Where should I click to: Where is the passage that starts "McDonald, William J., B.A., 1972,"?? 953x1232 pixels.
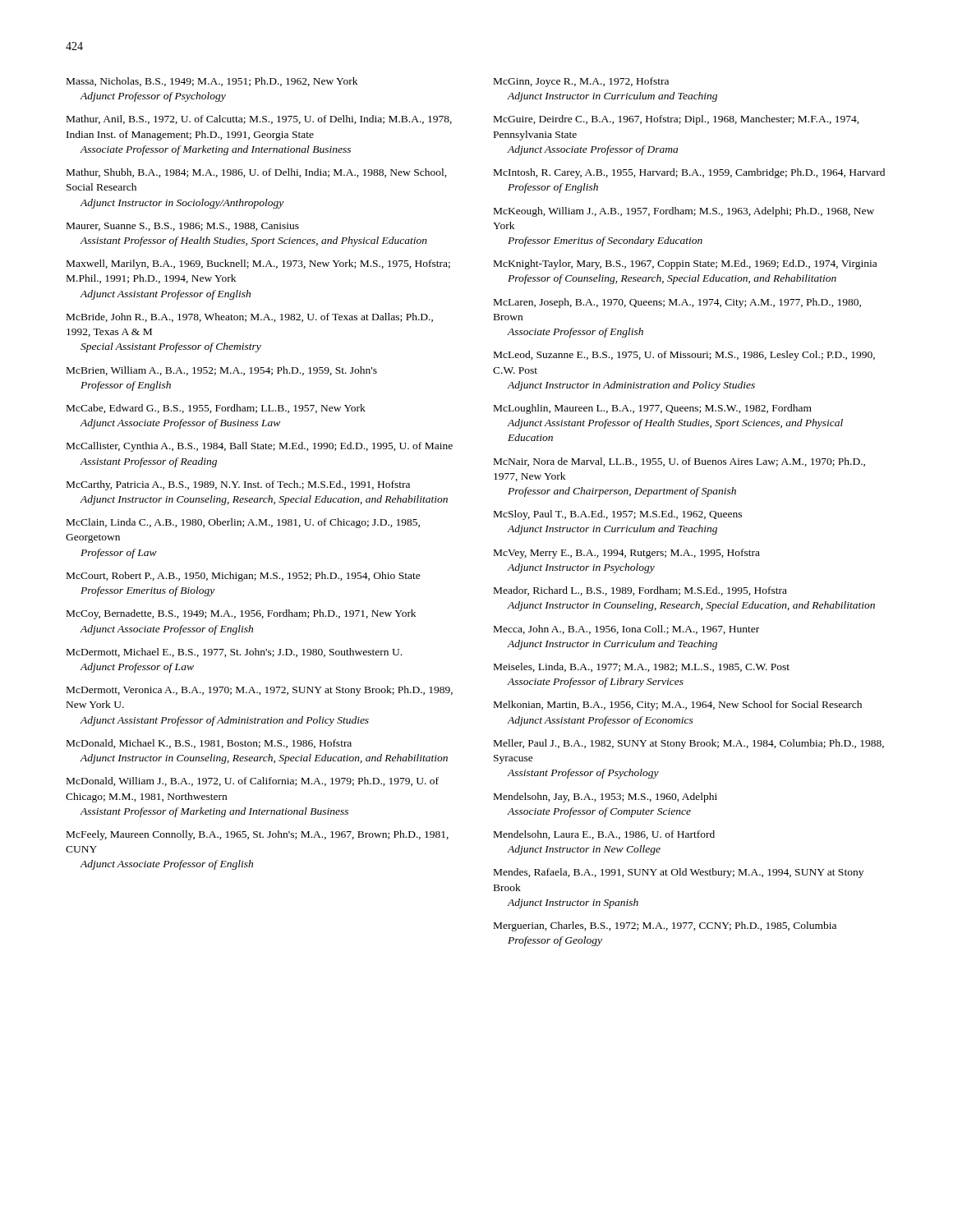(x=253, y=781)
